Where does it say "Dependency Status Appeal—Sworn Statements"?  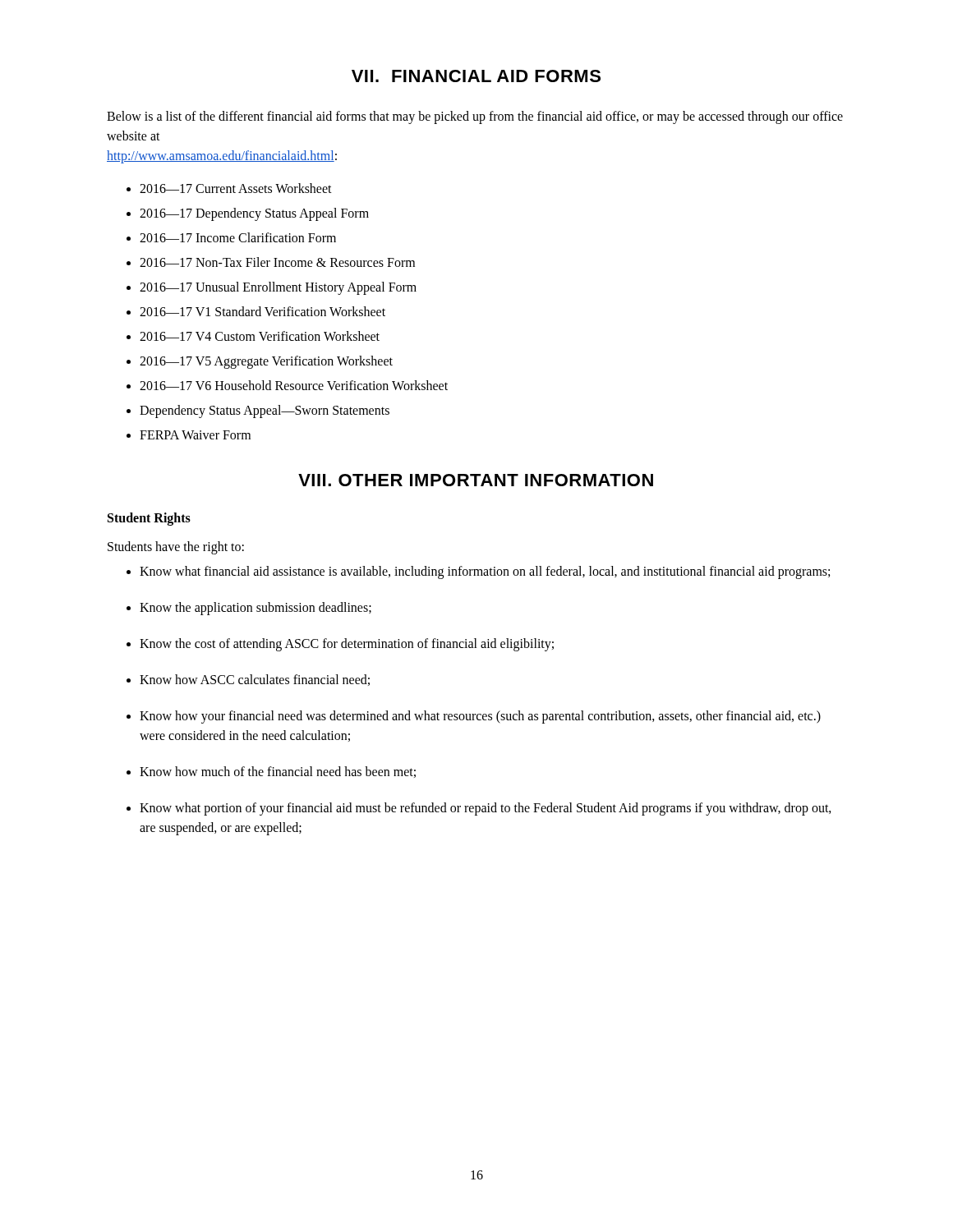pyautogui.click(x=265, y=411)
